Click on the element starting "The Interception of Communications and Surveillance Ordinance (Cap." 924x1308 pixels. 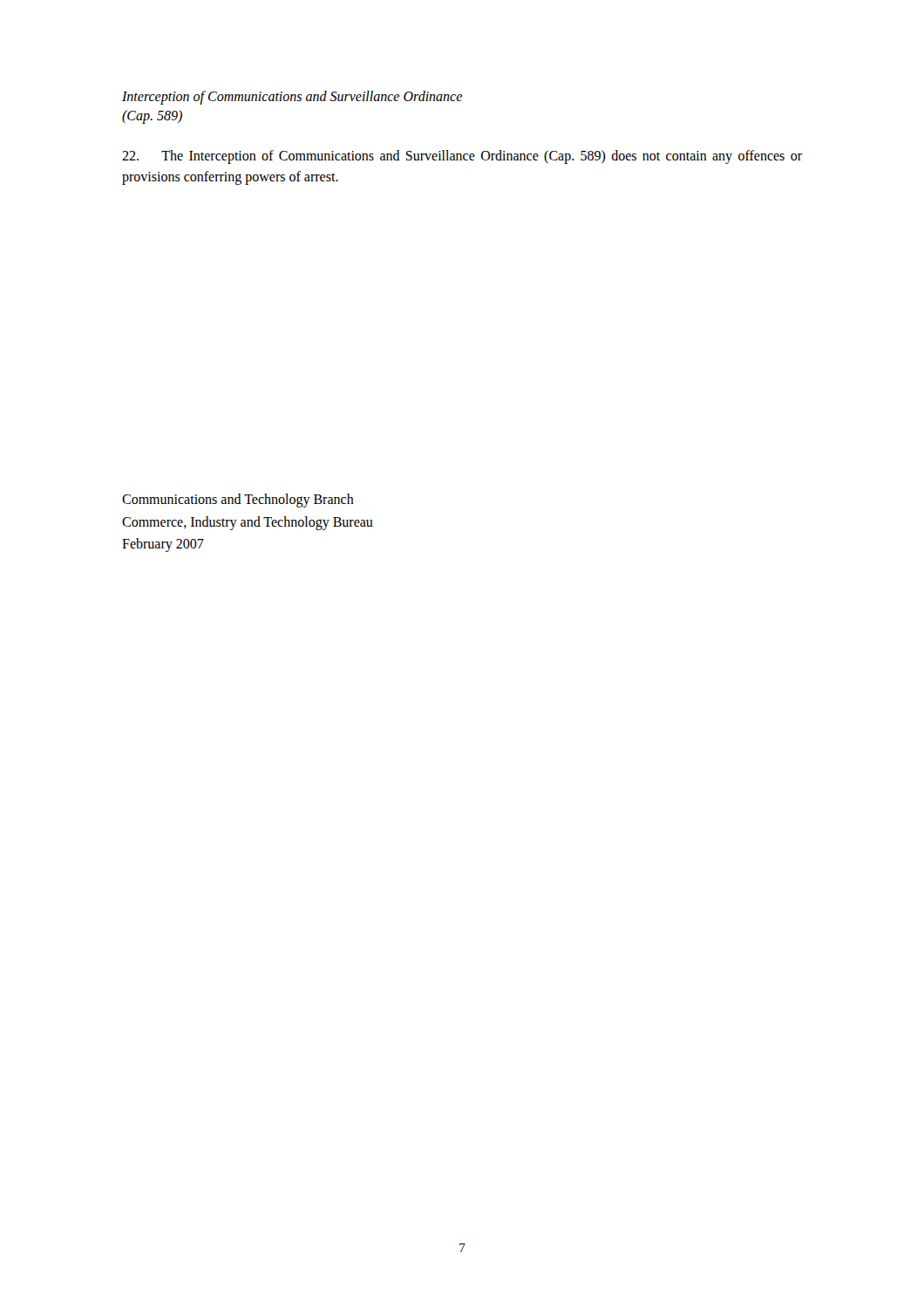pos(462,166)
